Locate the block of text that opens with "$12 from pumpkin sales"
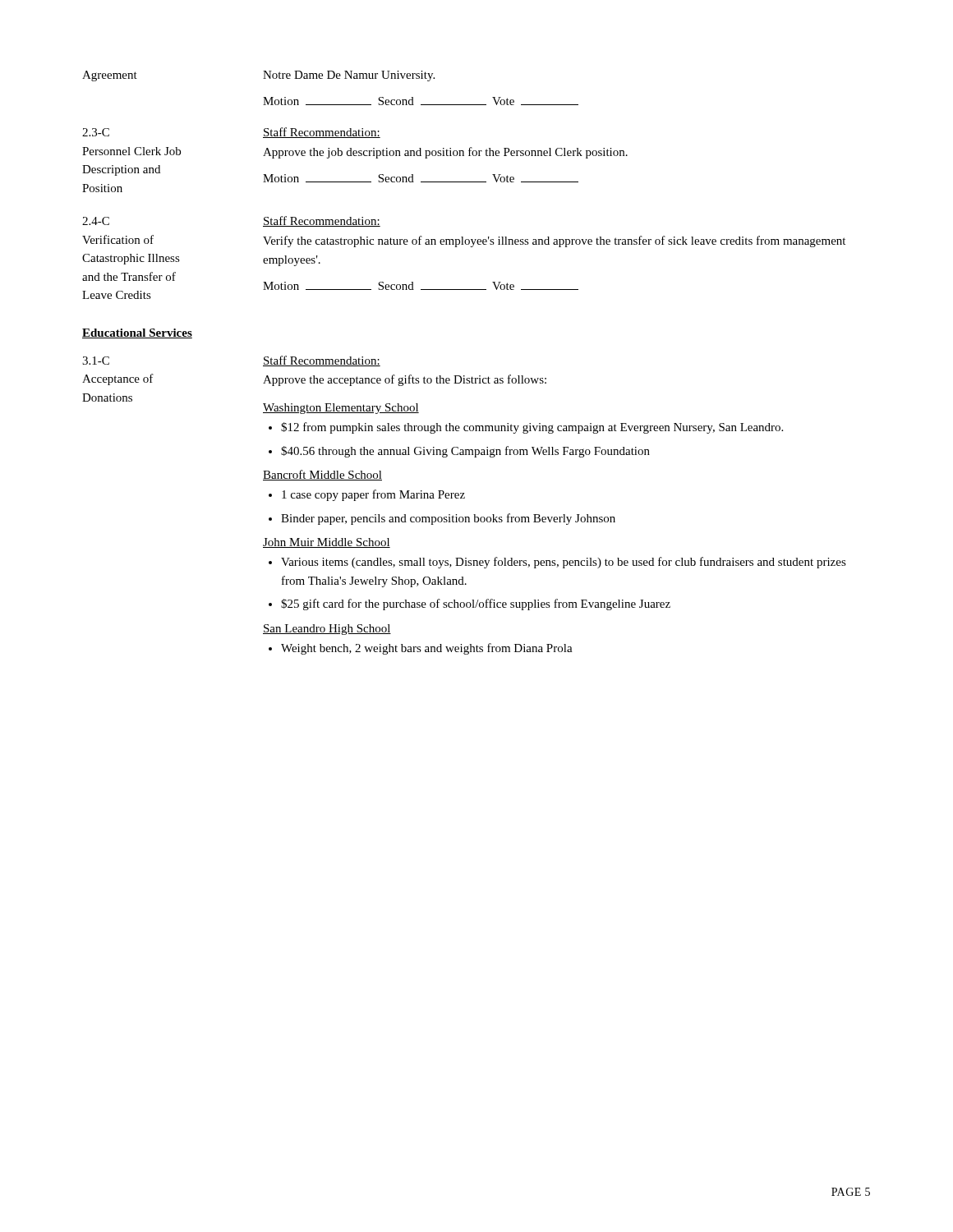Screen dimensions: 1232x953 pyautogui.click(x=532, y=427)
